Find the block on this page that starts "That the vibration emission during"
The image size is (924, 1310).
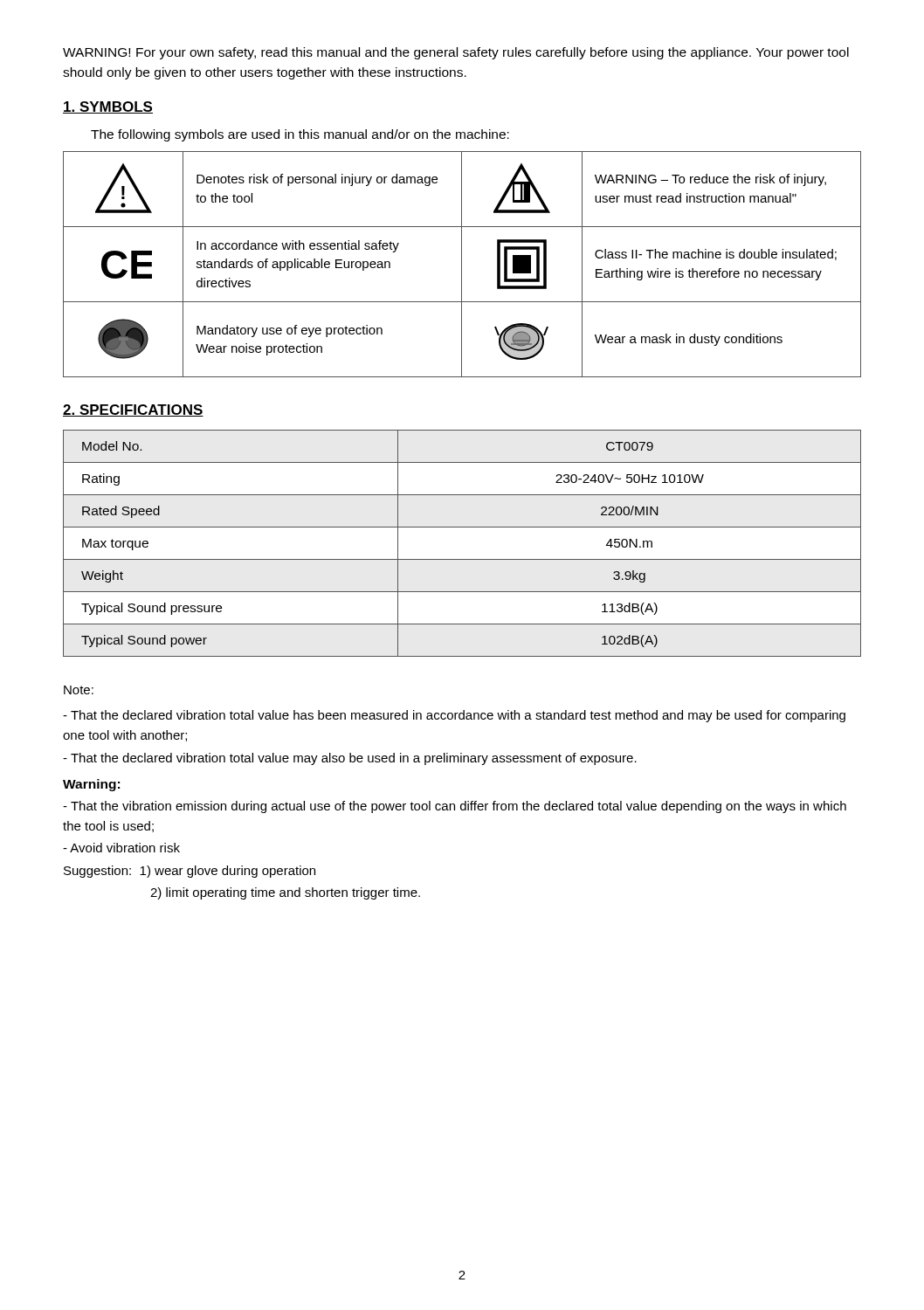tap(455, 816)
